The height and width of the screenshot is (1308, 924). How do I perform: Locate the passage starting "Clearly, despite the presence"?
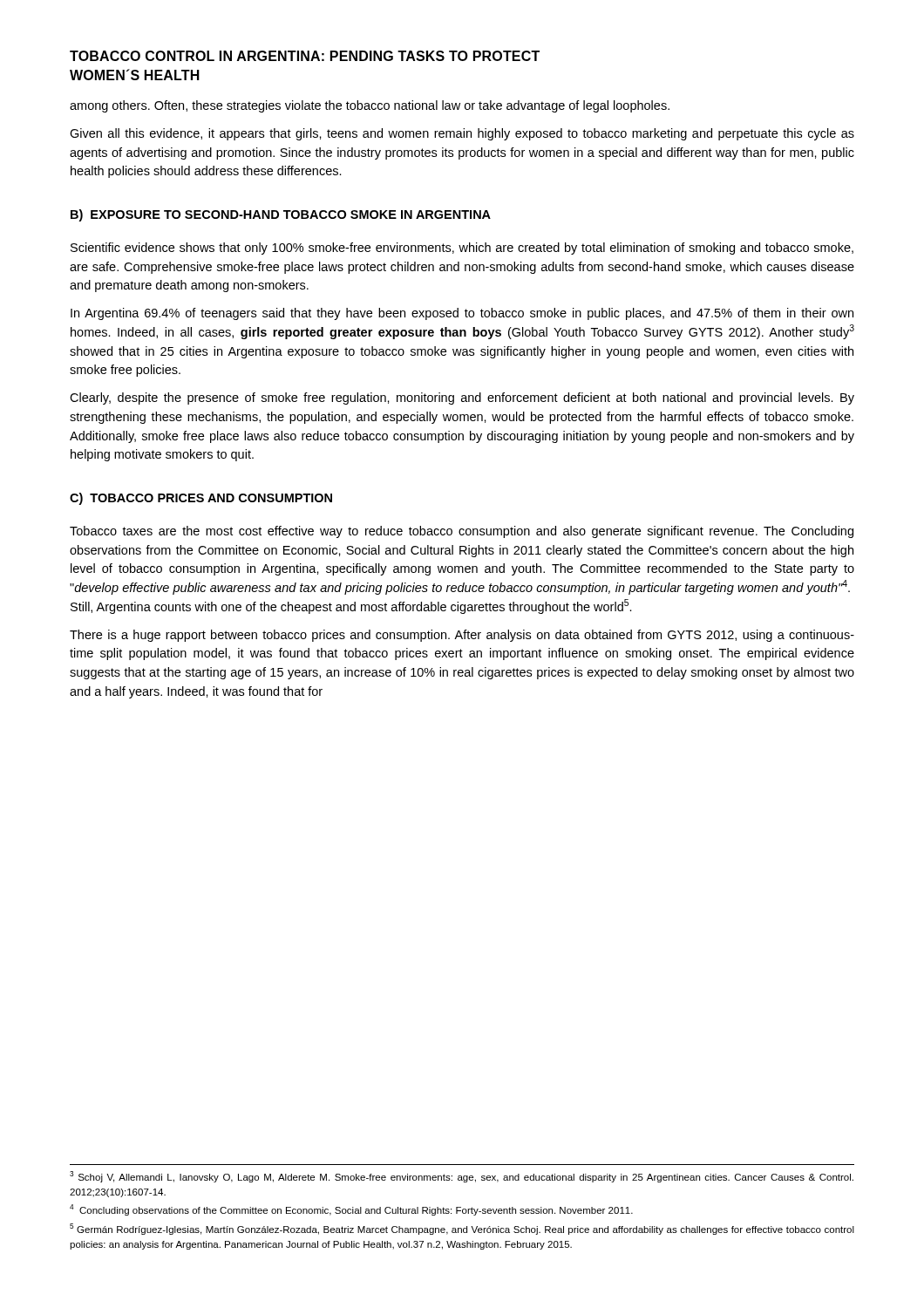click(462, 427)
